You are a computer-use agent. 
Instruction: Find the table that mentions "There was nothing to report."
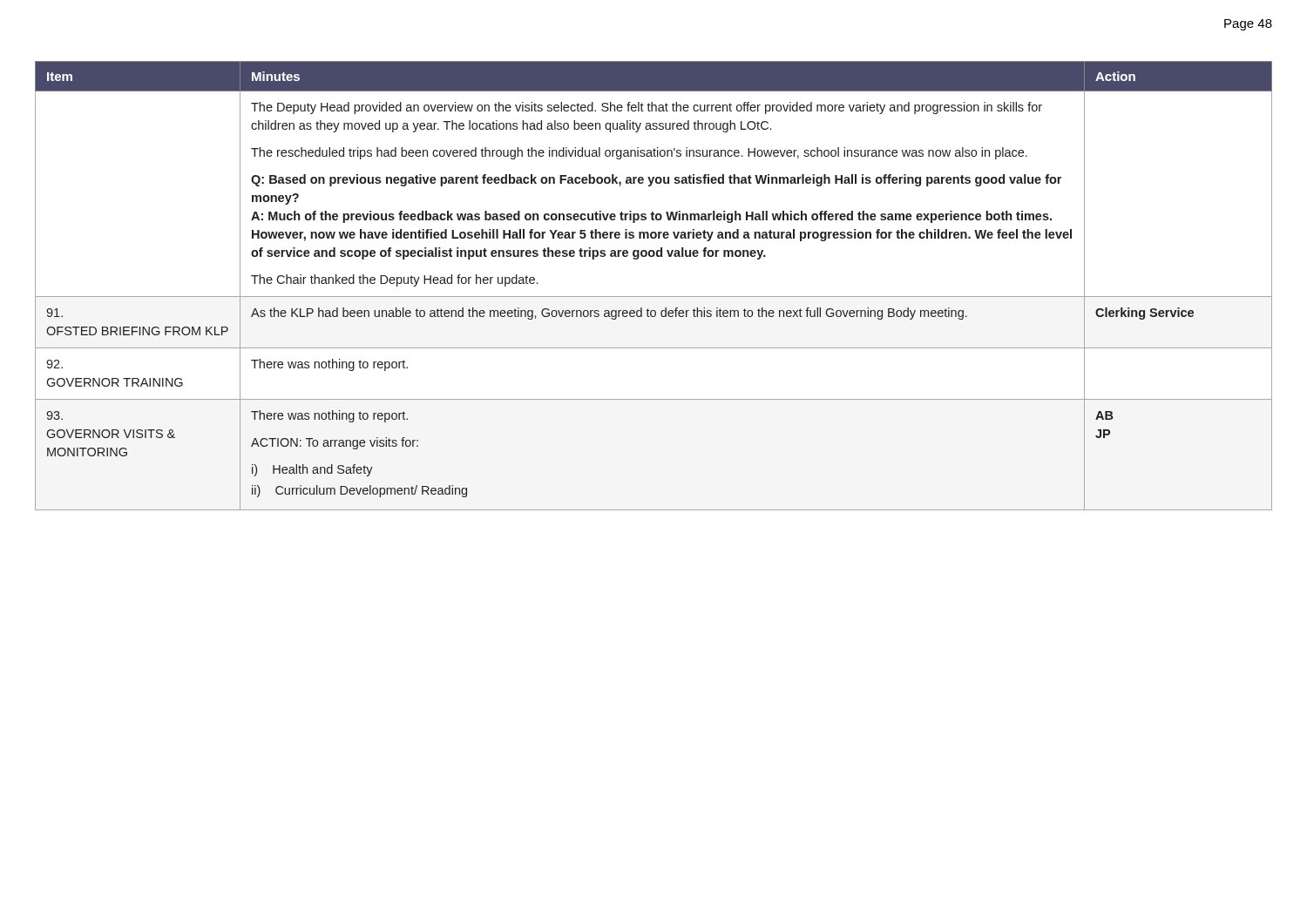point(654,286)
